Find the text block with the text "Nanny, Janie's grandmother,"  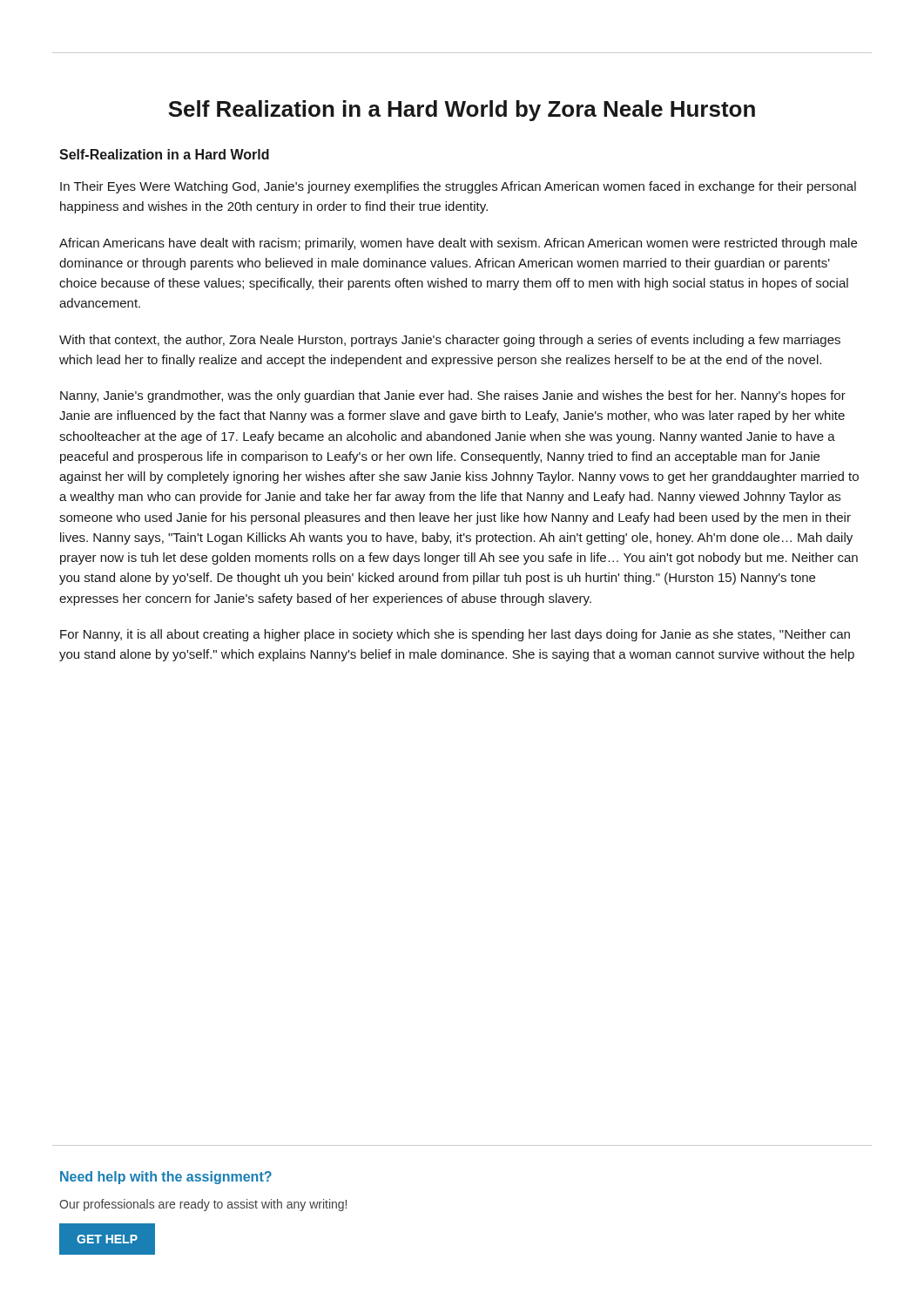click(x=462, y=497)
